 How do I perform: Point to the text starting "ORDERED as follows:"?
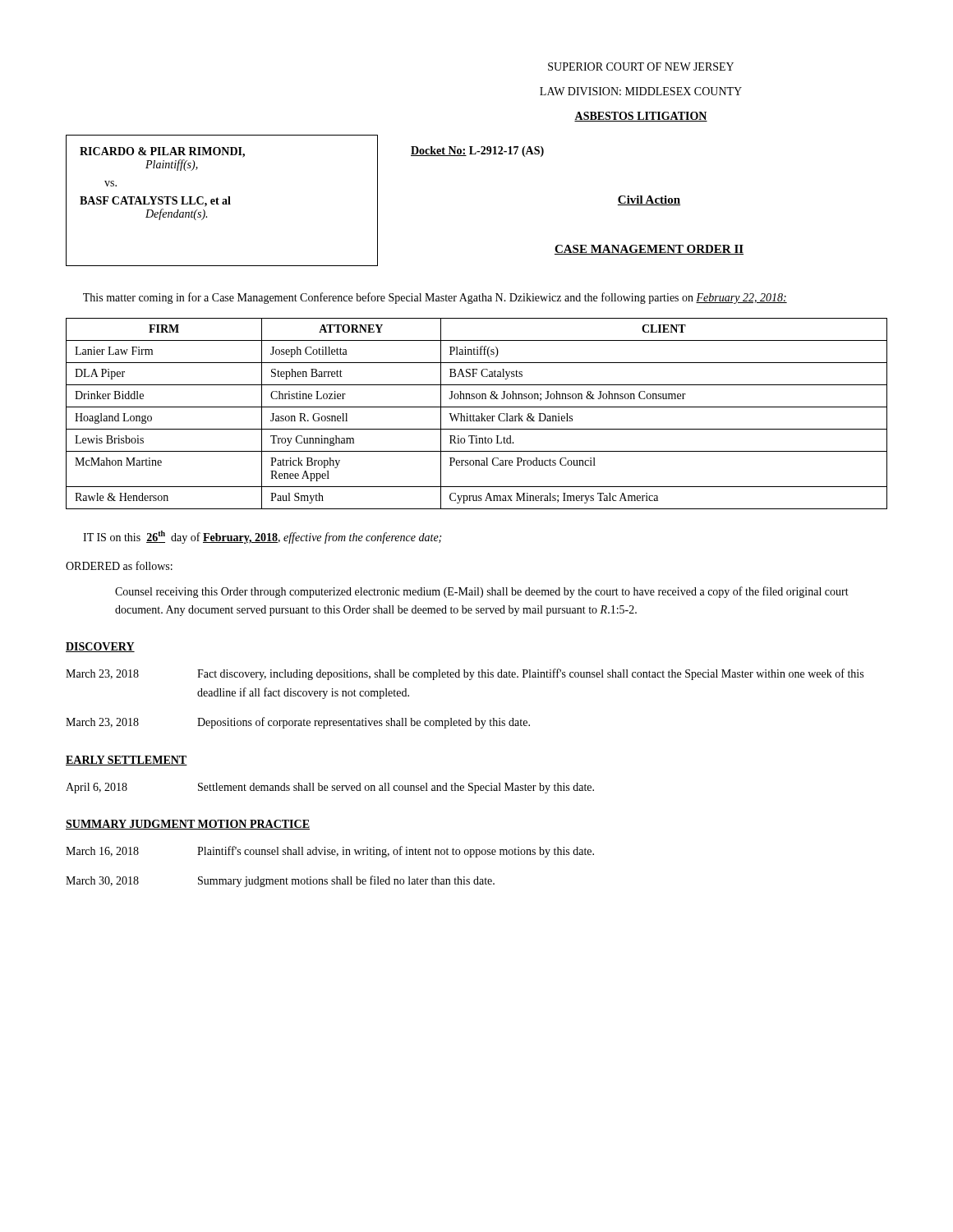pos(119,566)
